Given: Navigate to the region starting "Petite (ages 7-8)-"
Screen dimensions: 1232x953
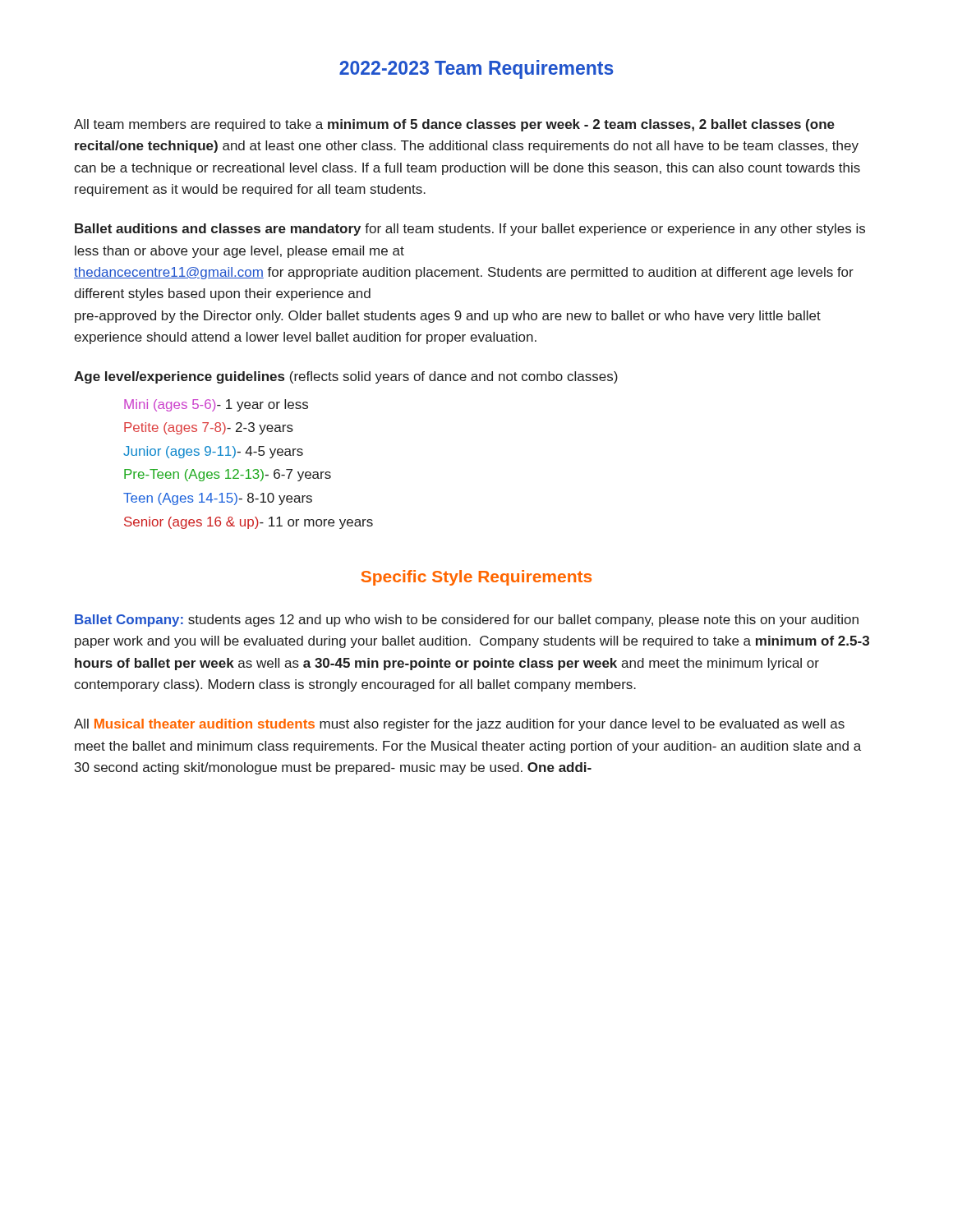Looking at the screenshot, I should (x=209, y=428).
